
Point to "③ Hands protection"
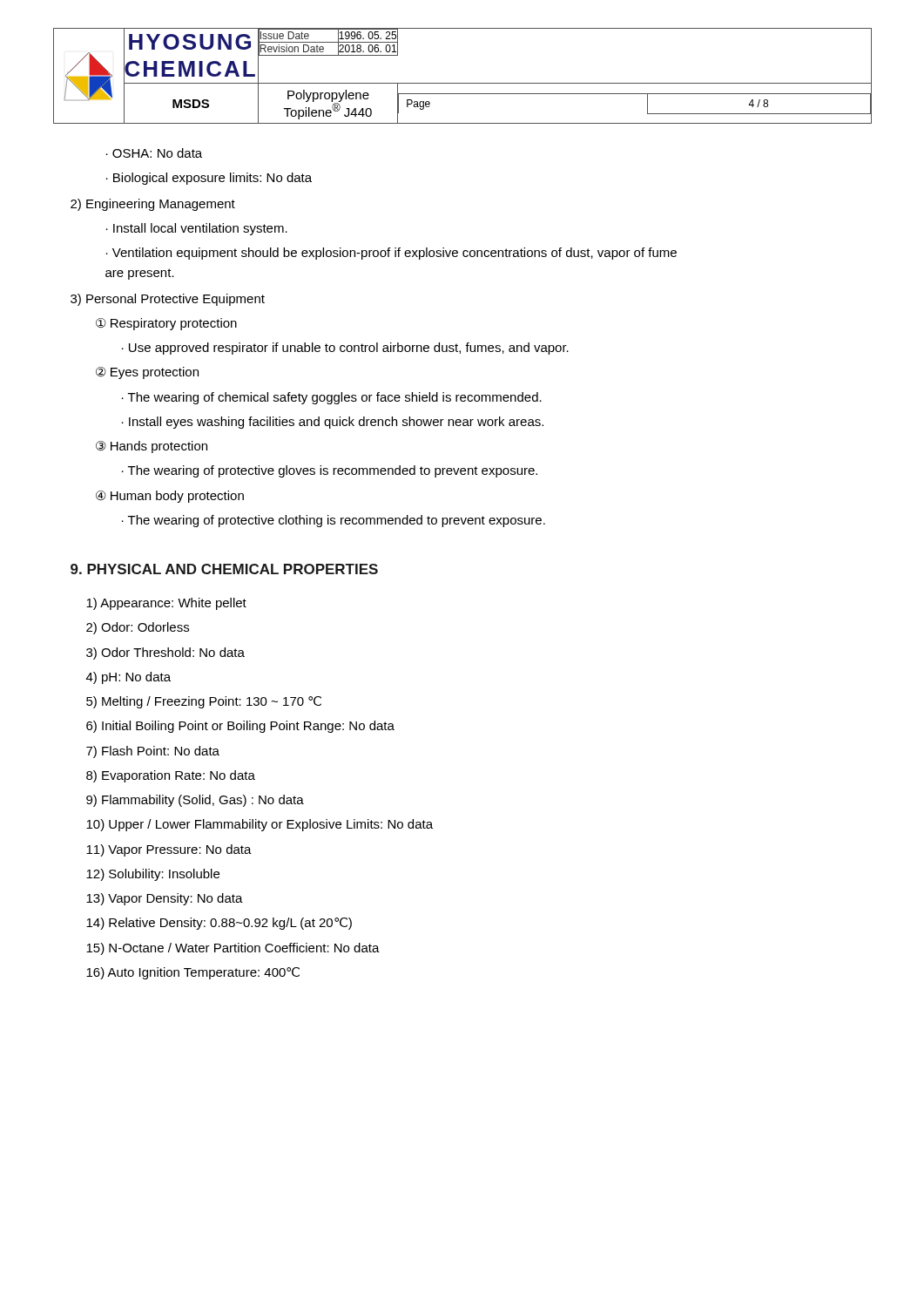151,446
